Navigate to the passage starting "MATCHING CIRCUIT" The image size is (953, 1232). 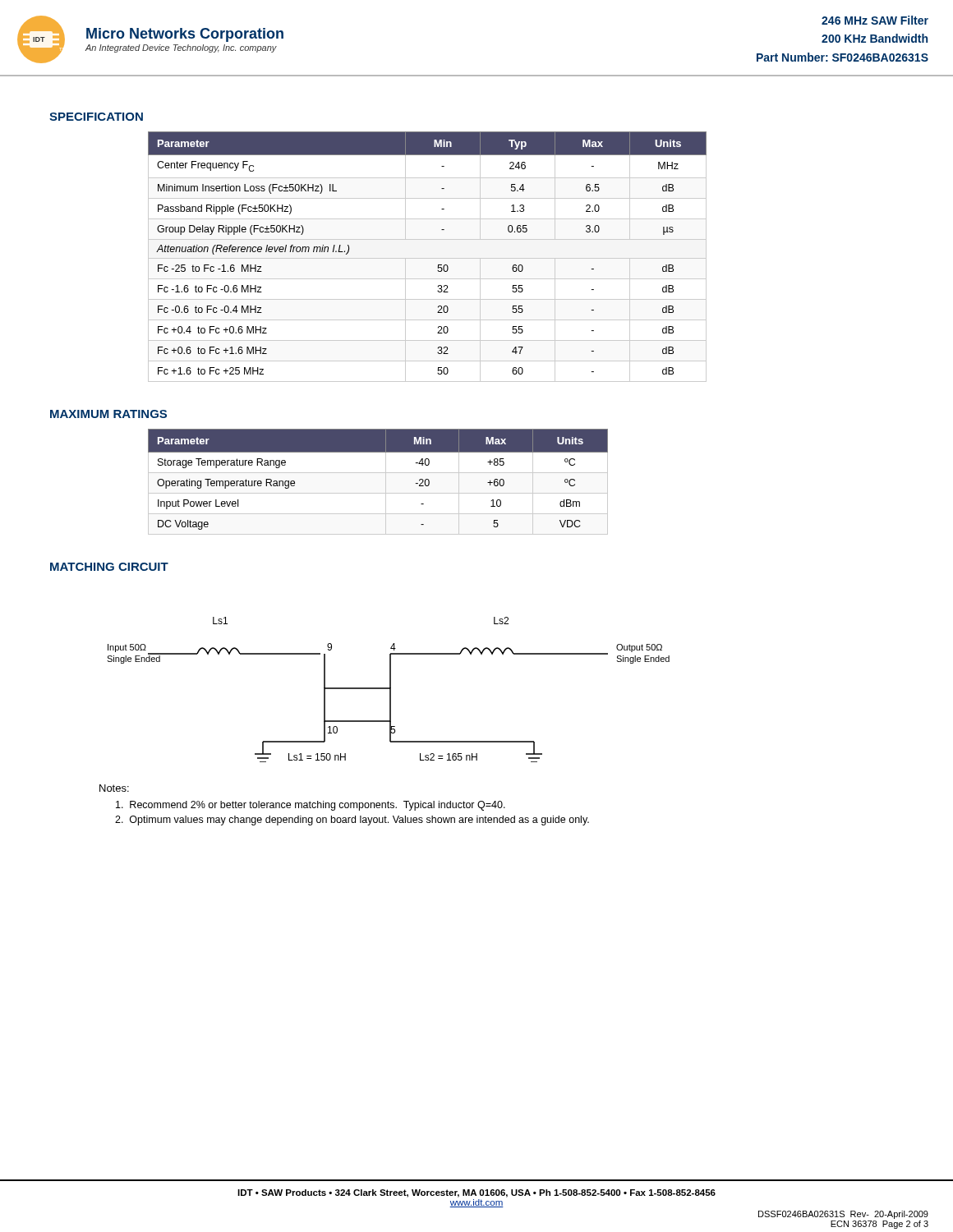coord(109,566)
